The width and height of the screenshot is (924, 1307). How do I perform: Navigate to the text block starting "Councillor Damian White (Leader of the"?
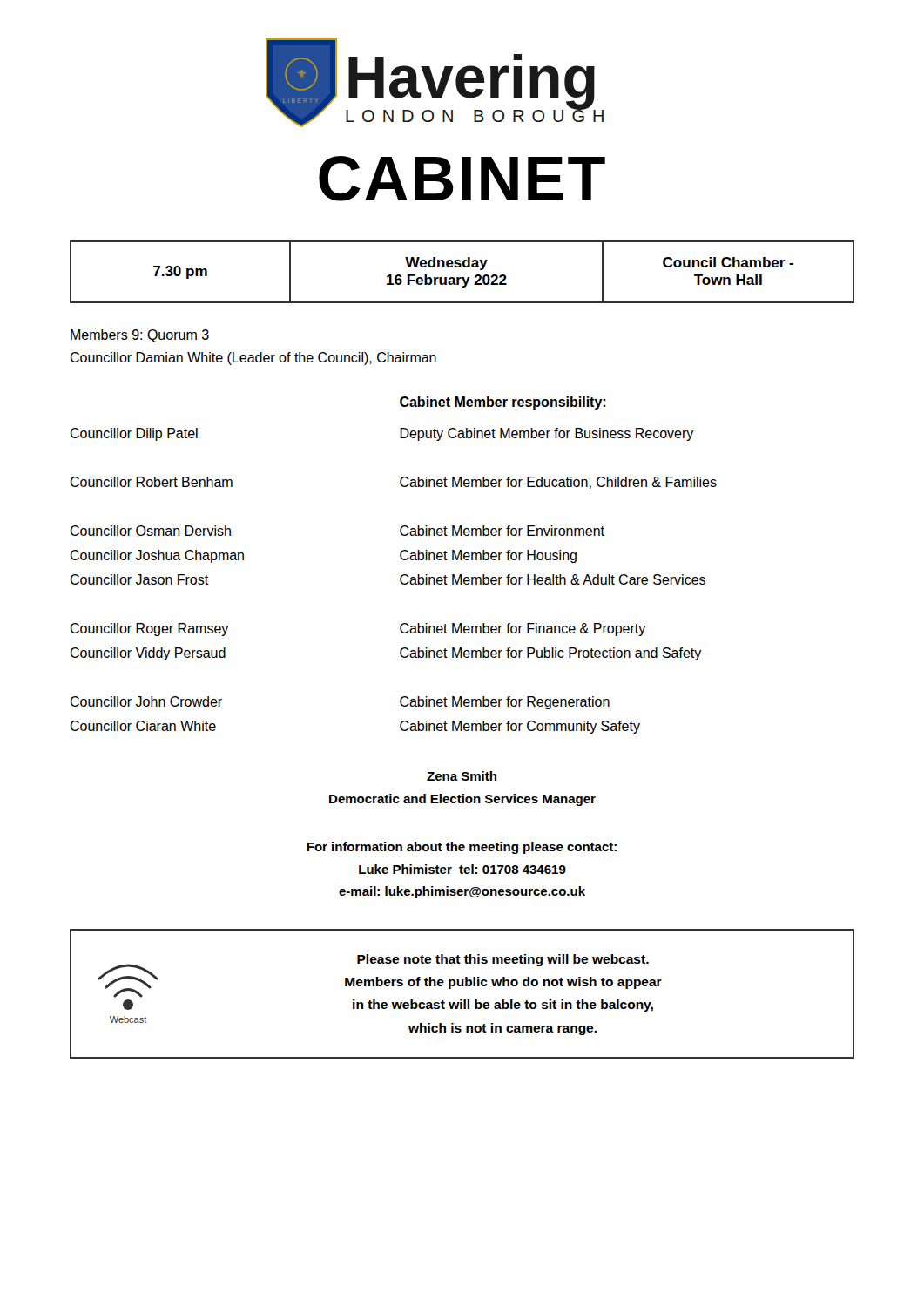pyautogui.click(x=253, y=358)
